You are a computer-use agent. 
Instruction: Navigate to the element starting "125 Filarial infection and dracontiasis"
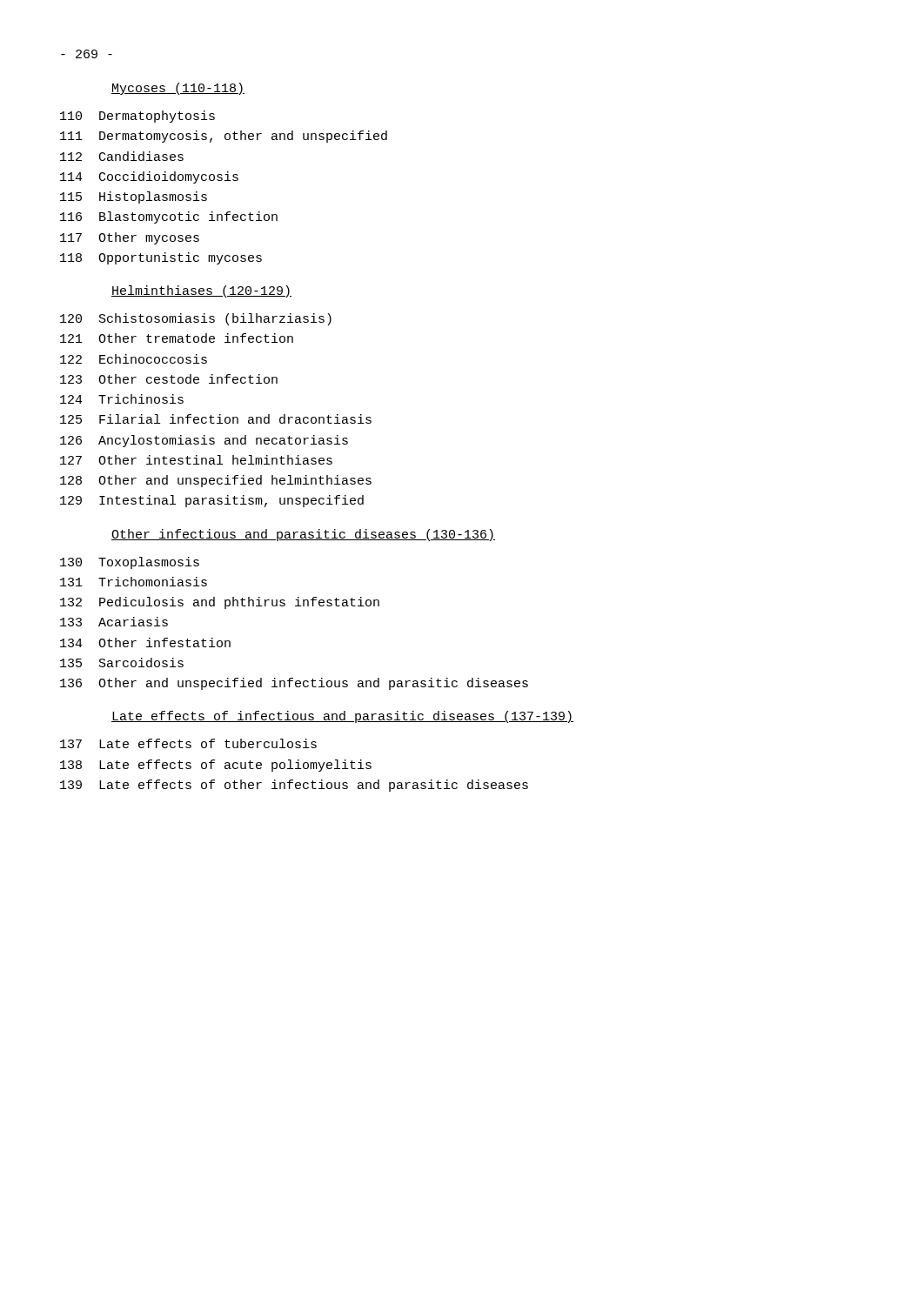[x=216, y=421]
